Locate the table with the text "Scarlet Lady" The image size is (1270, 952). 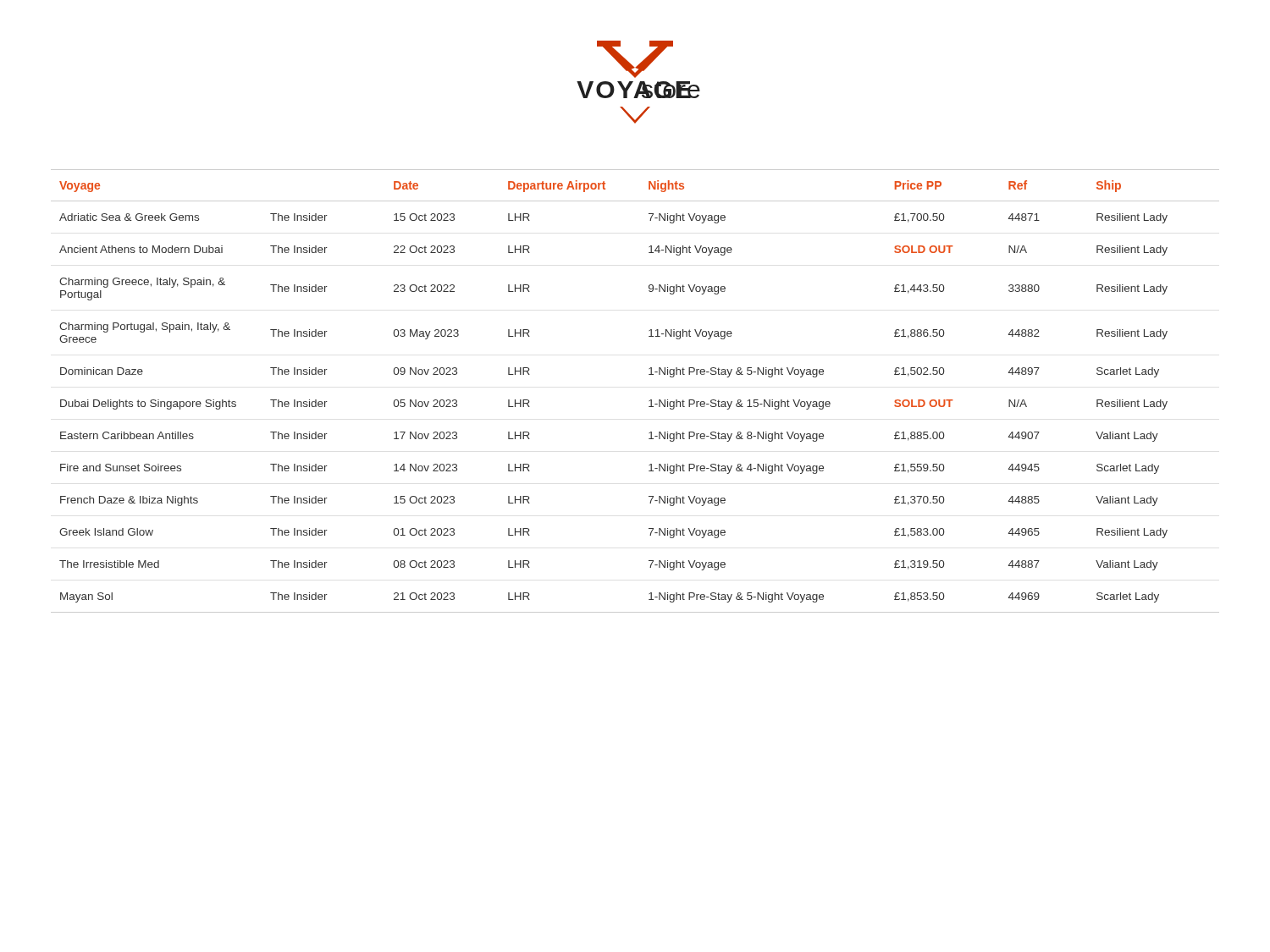click(x=635, y=391)
